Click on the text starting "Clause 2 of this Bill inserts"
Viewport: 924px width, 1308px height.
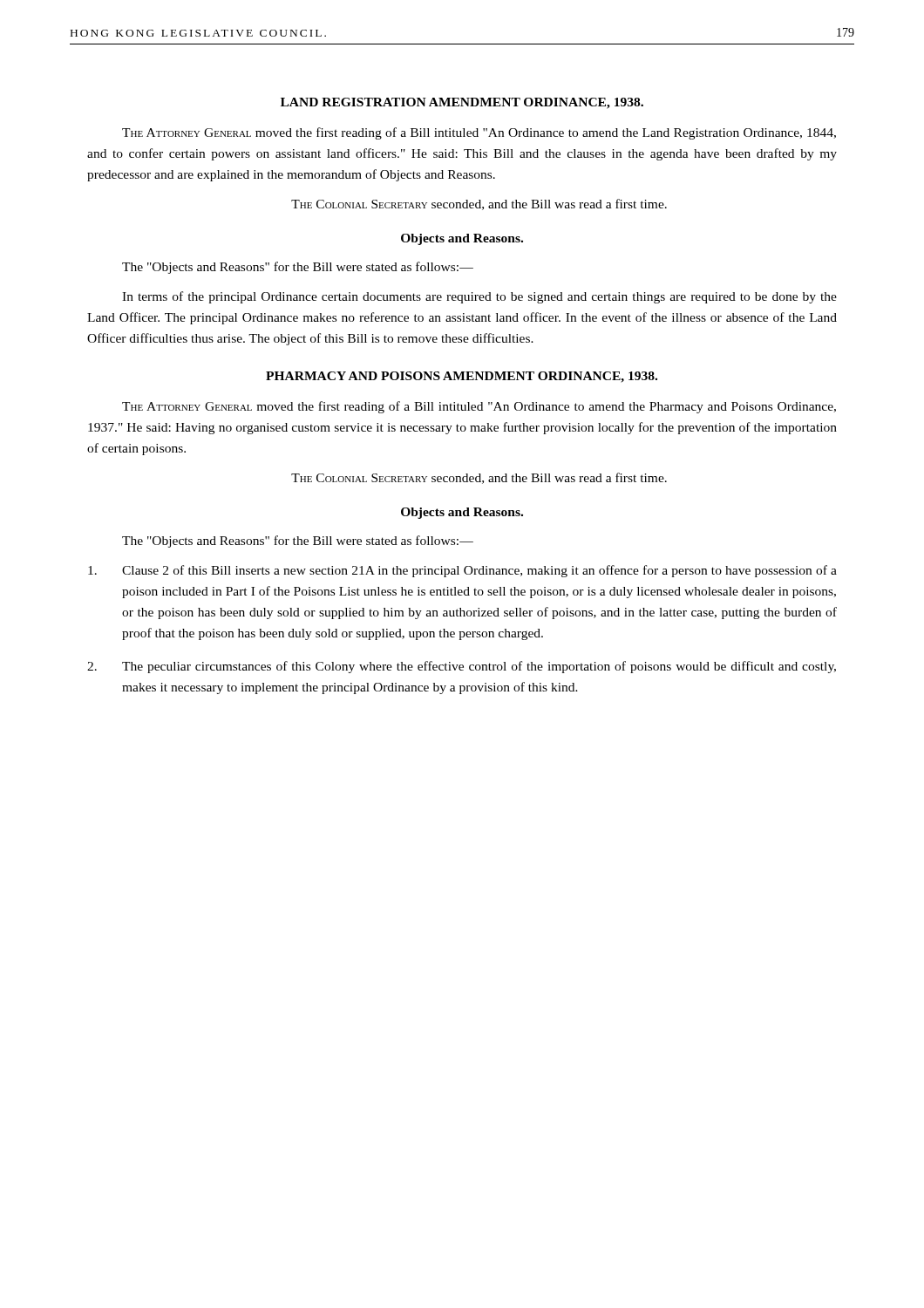coord(462,602)
